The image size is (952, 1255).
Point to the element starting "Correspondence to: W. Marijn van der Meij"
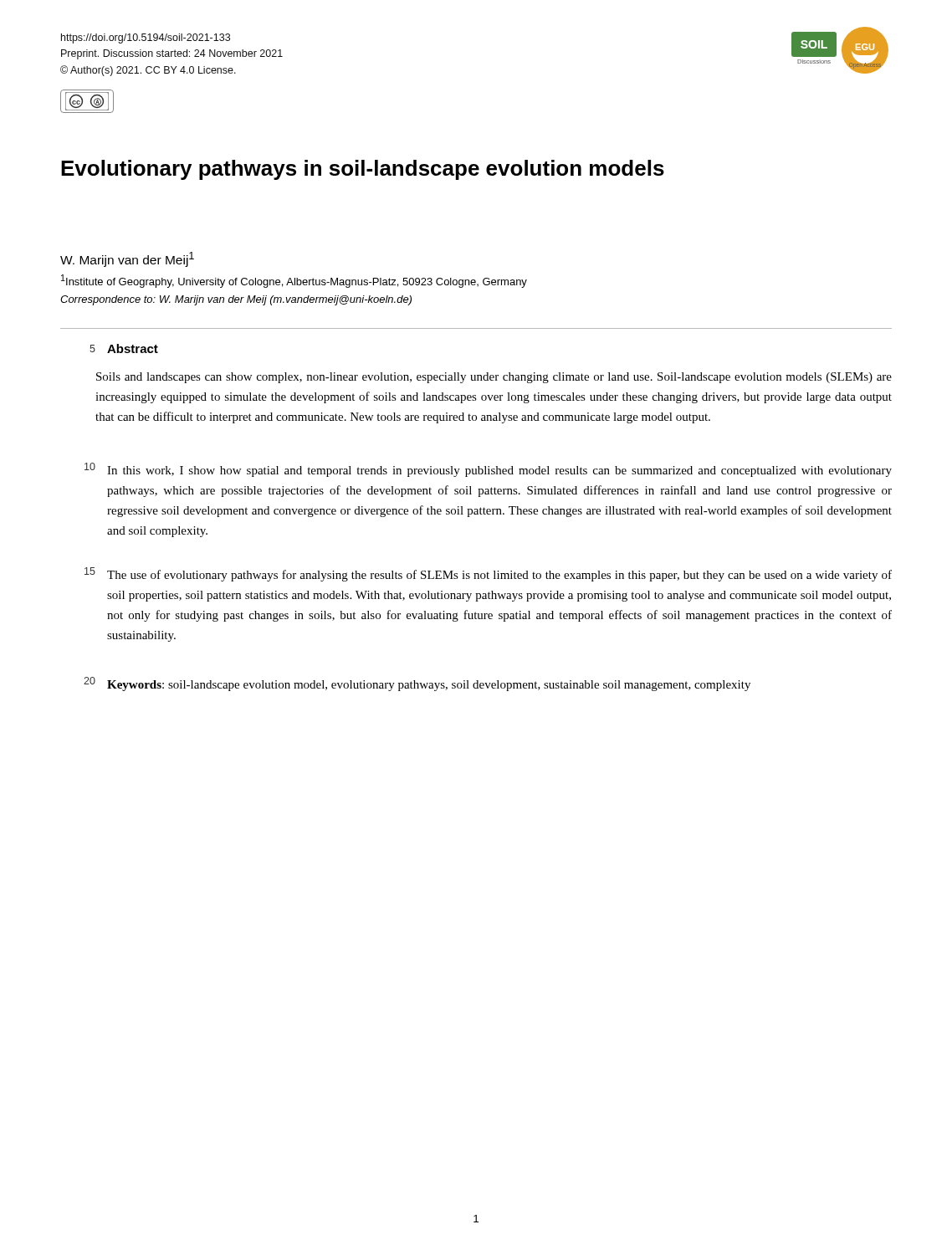coord(236,300)
